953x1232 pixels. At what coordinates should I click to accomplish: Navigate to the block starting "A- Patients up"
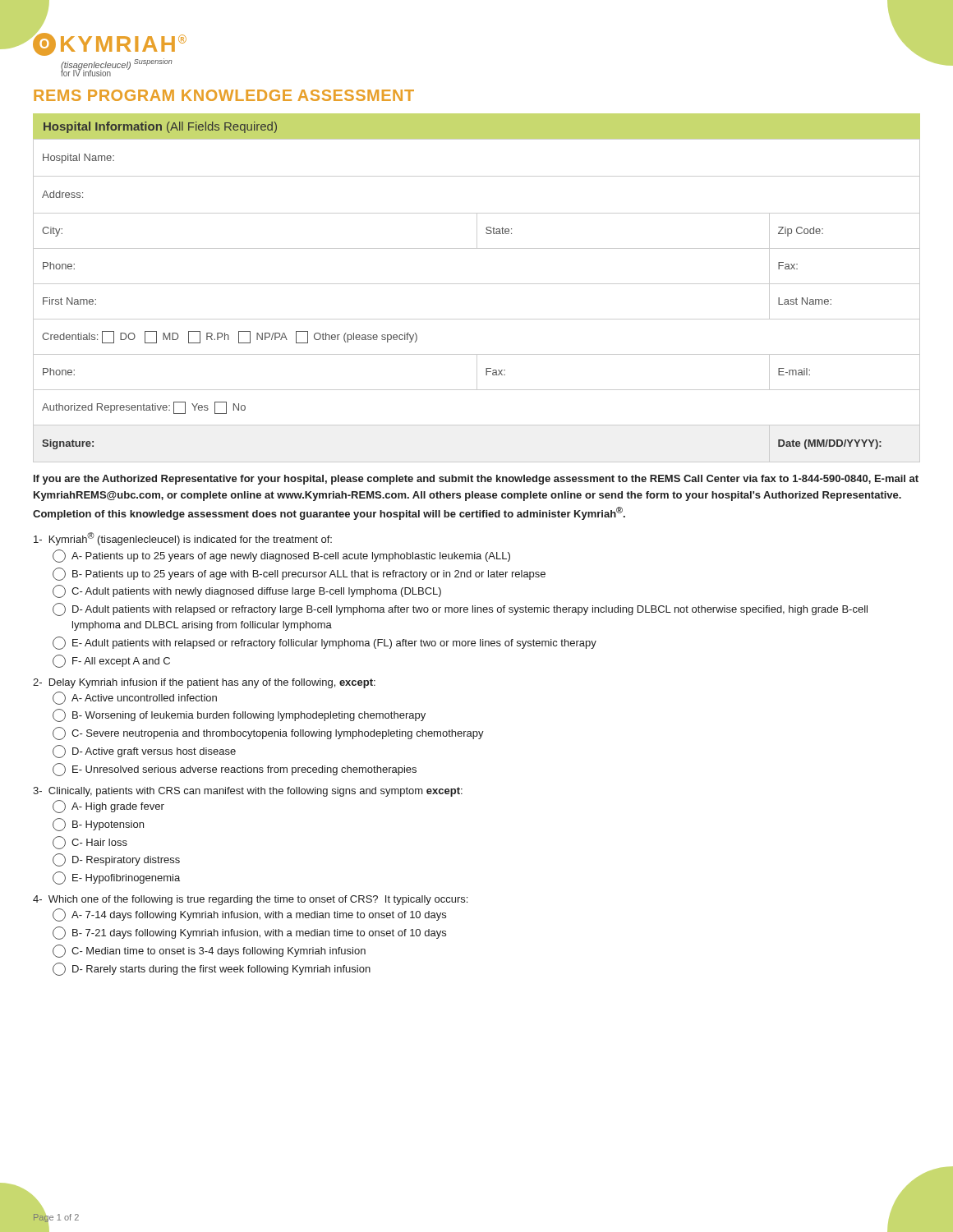point(282,556)
